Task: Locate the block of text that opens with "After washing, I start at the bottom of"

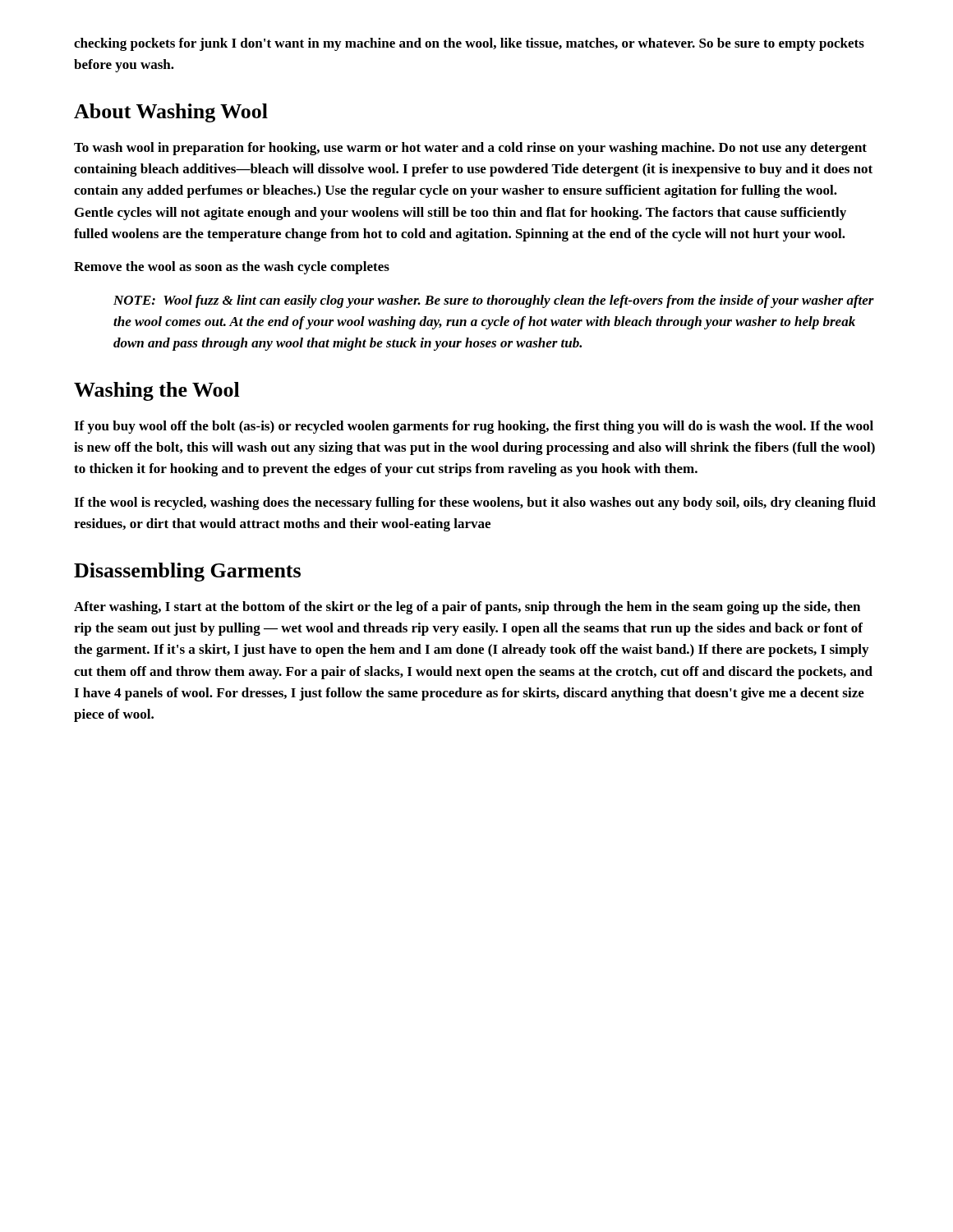Action: pyautogui.click(x=473, y=660)
